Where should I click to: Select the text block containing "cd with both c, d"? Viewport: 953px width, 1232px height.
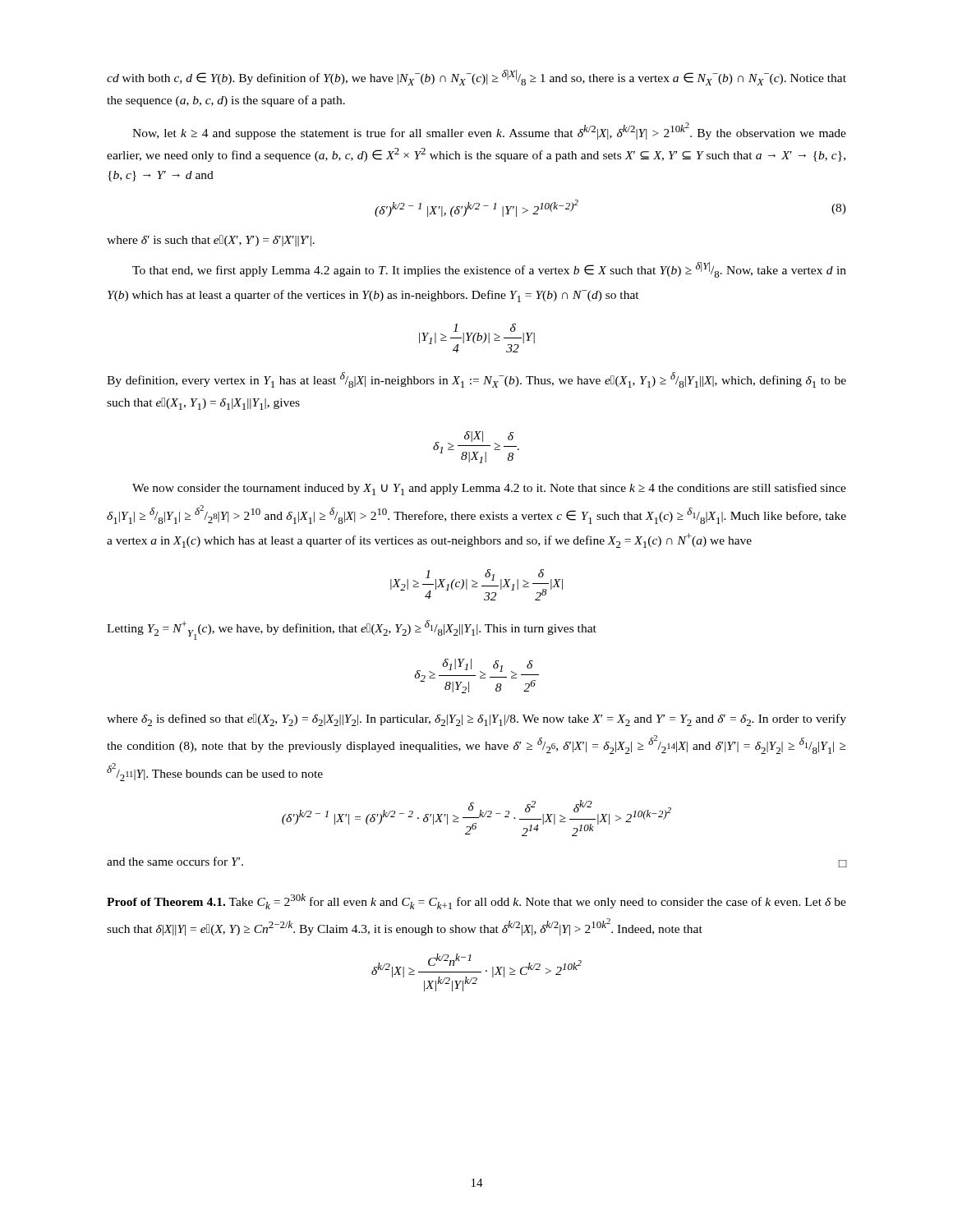tap(476, 87)
